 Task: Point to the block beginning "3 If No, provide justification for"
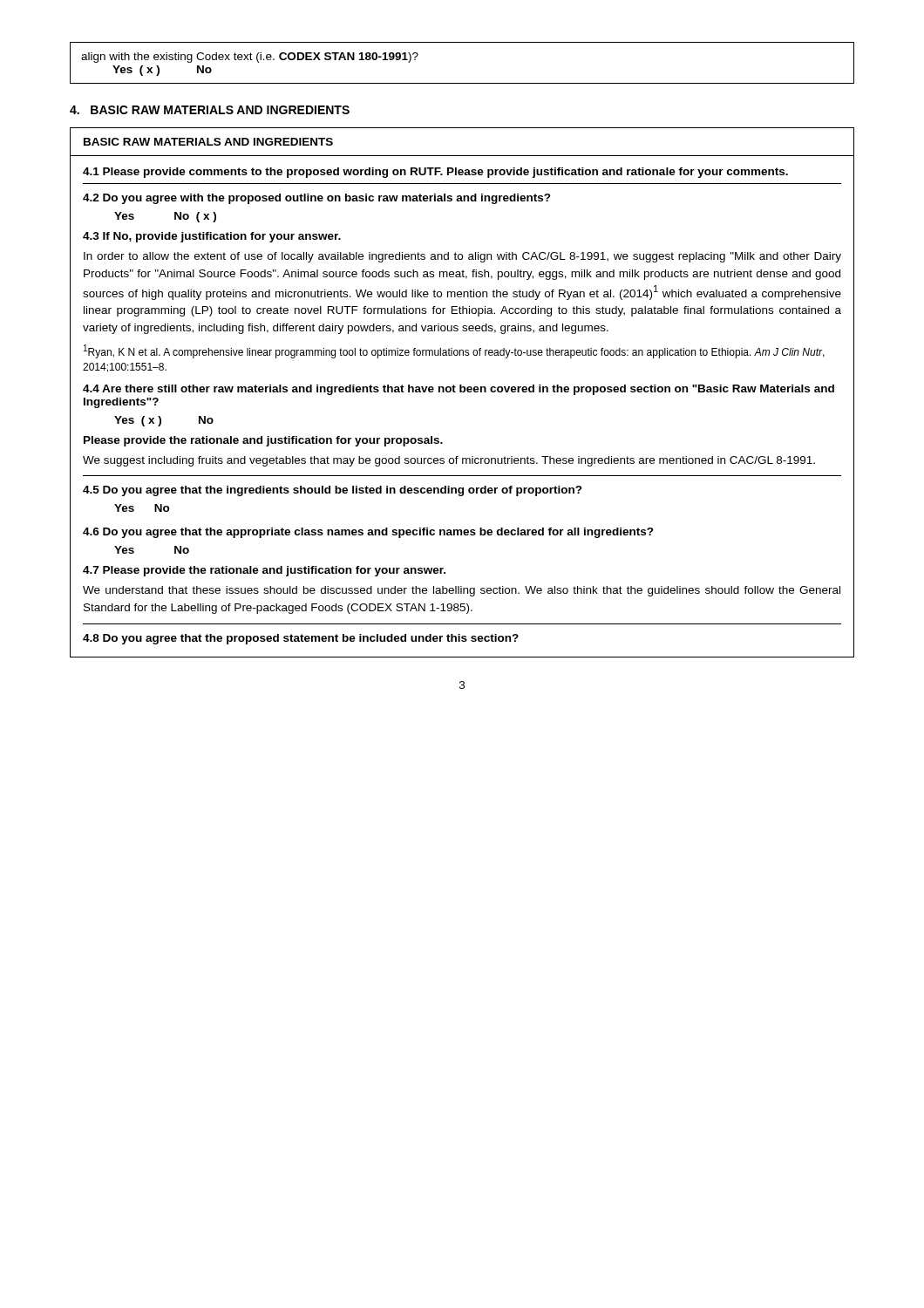coord(212,236)
